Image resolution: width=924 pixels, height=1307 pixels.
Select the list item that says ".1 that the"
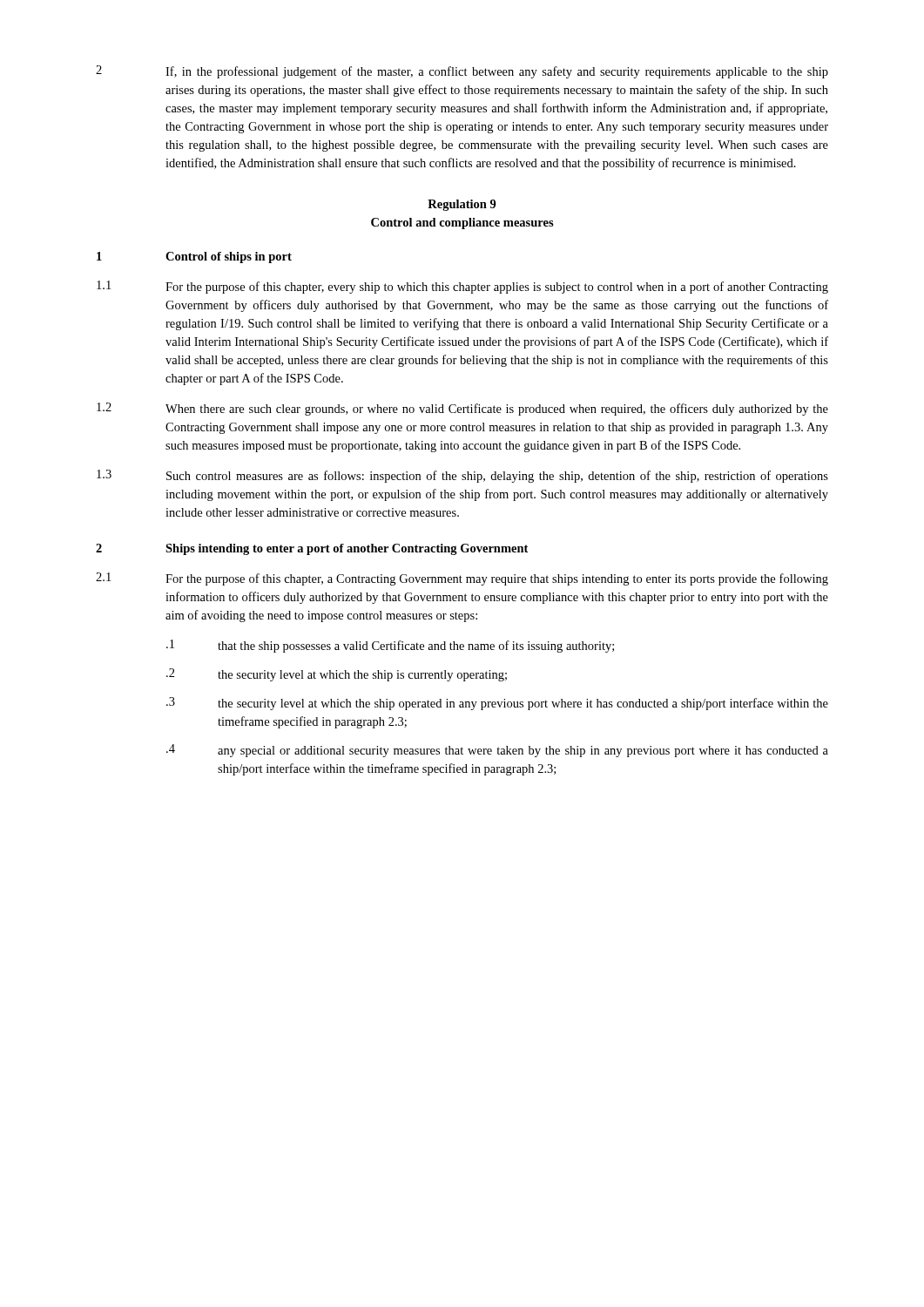(497, 646)
